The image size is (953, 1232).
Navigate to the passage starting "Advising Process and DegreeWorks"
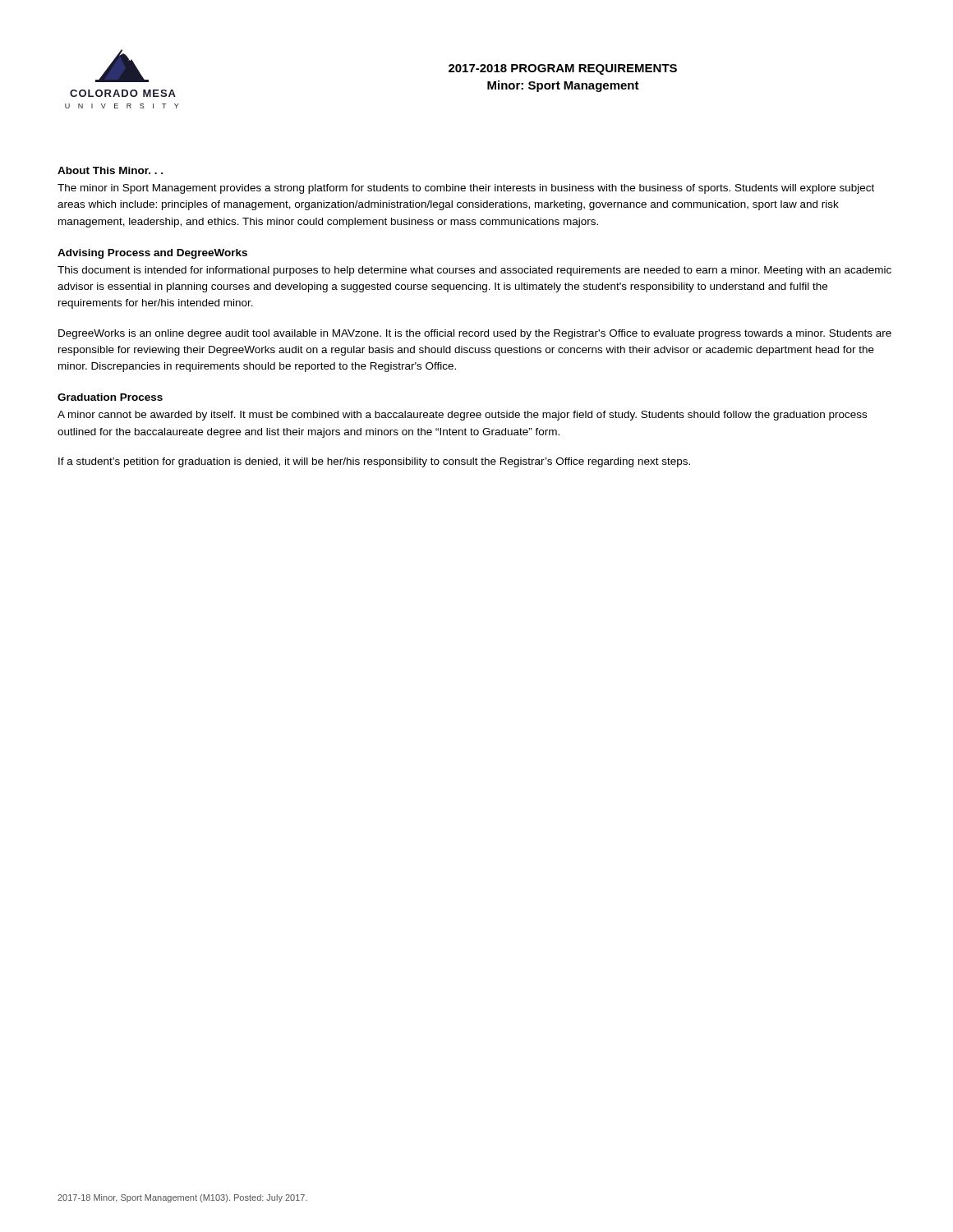click(x=153, y=252)
